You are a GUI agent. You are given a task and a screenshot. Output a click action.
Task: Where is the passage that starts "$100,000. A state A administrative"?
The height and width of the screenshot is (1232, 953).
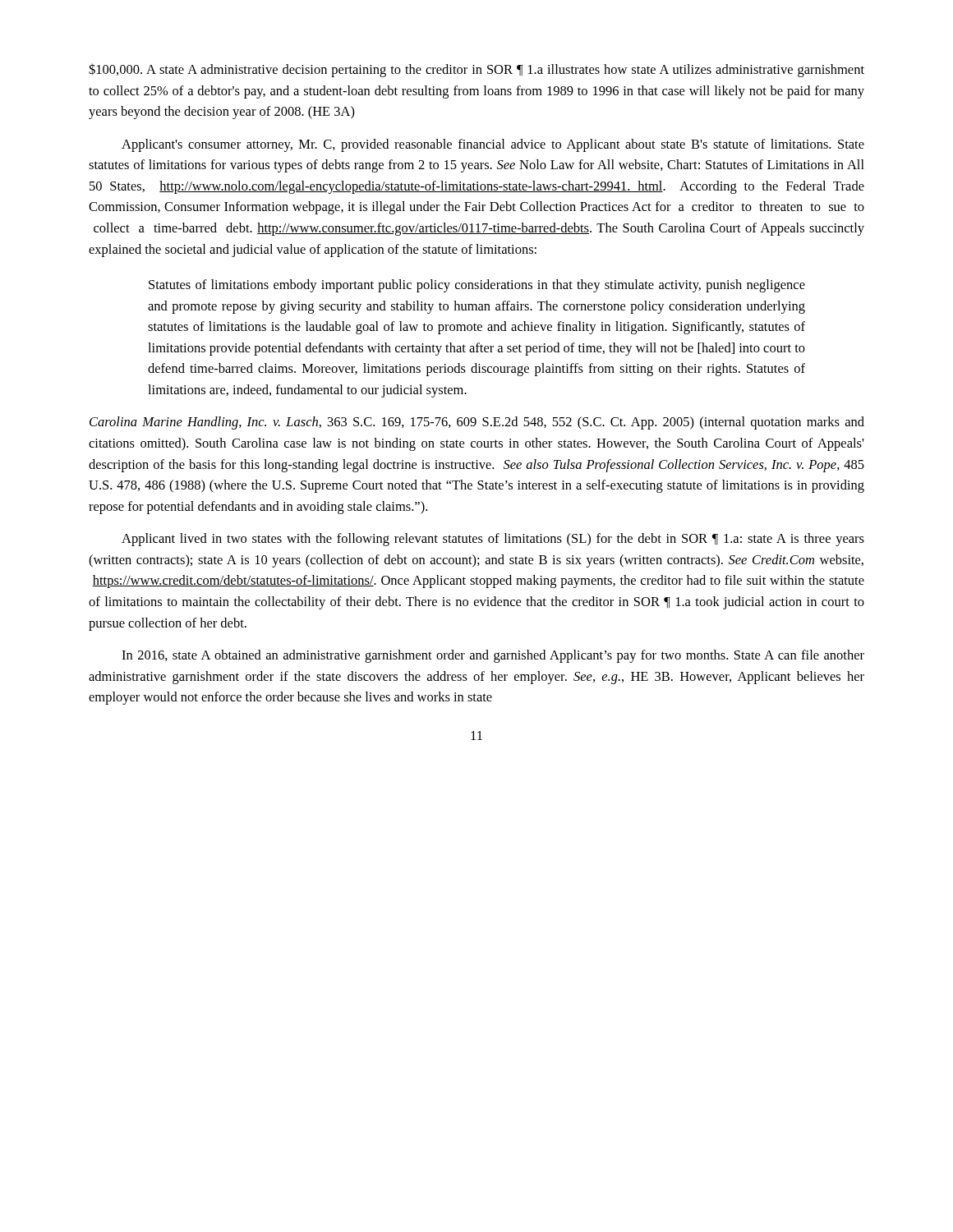point(476,90)
